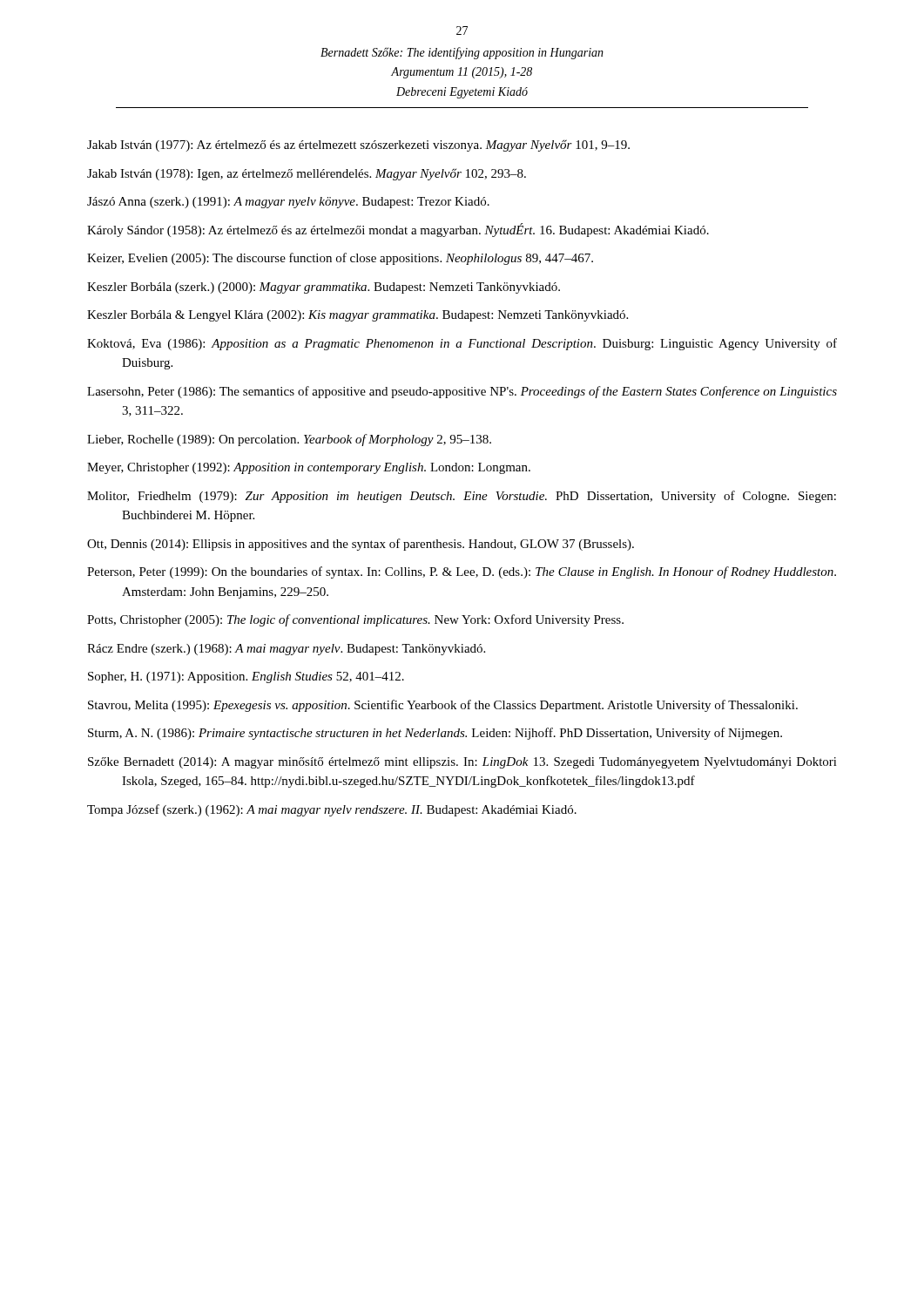The image size is (924, 1307).
Task: Find the passage starting "Szőke Bernadett (2014): A magyar"
Action: [462, 771]
